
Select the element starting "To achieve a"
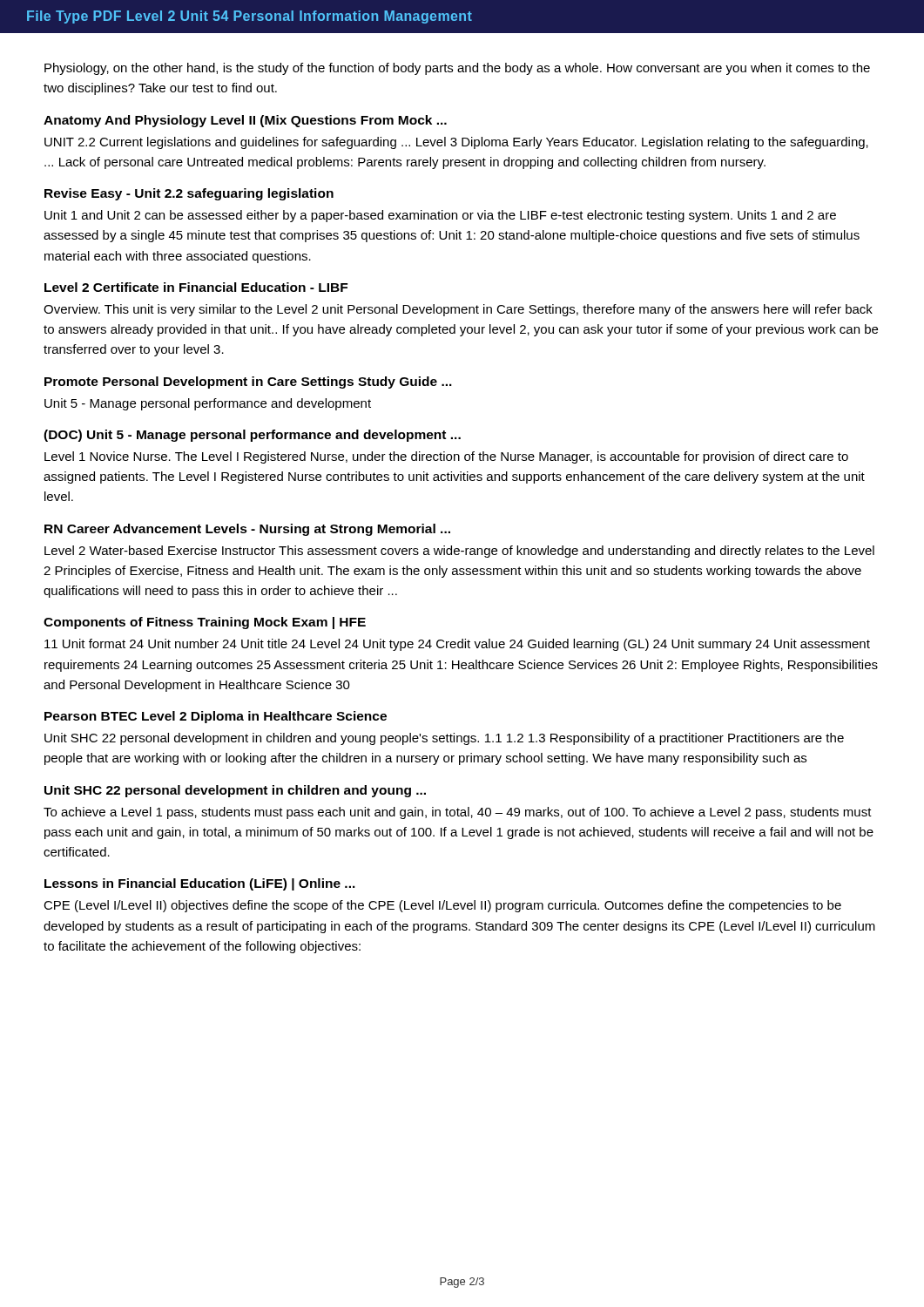click(459, 831)
